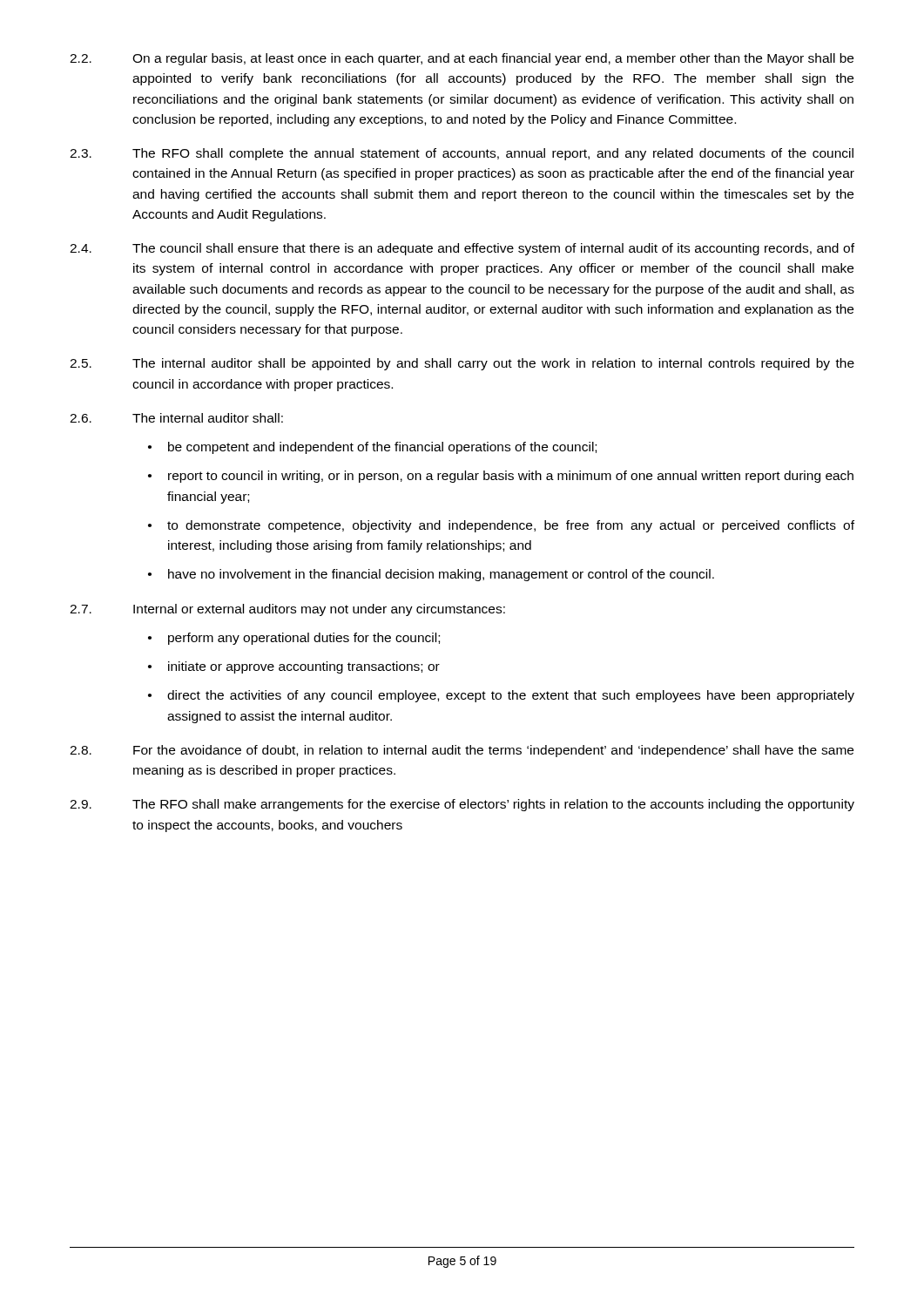This screenshot has width=924, height=1307.
Task: Navigate to the text starting "• to demonstrate competence, objectivity and"
Action: click(x=493, y=535)
